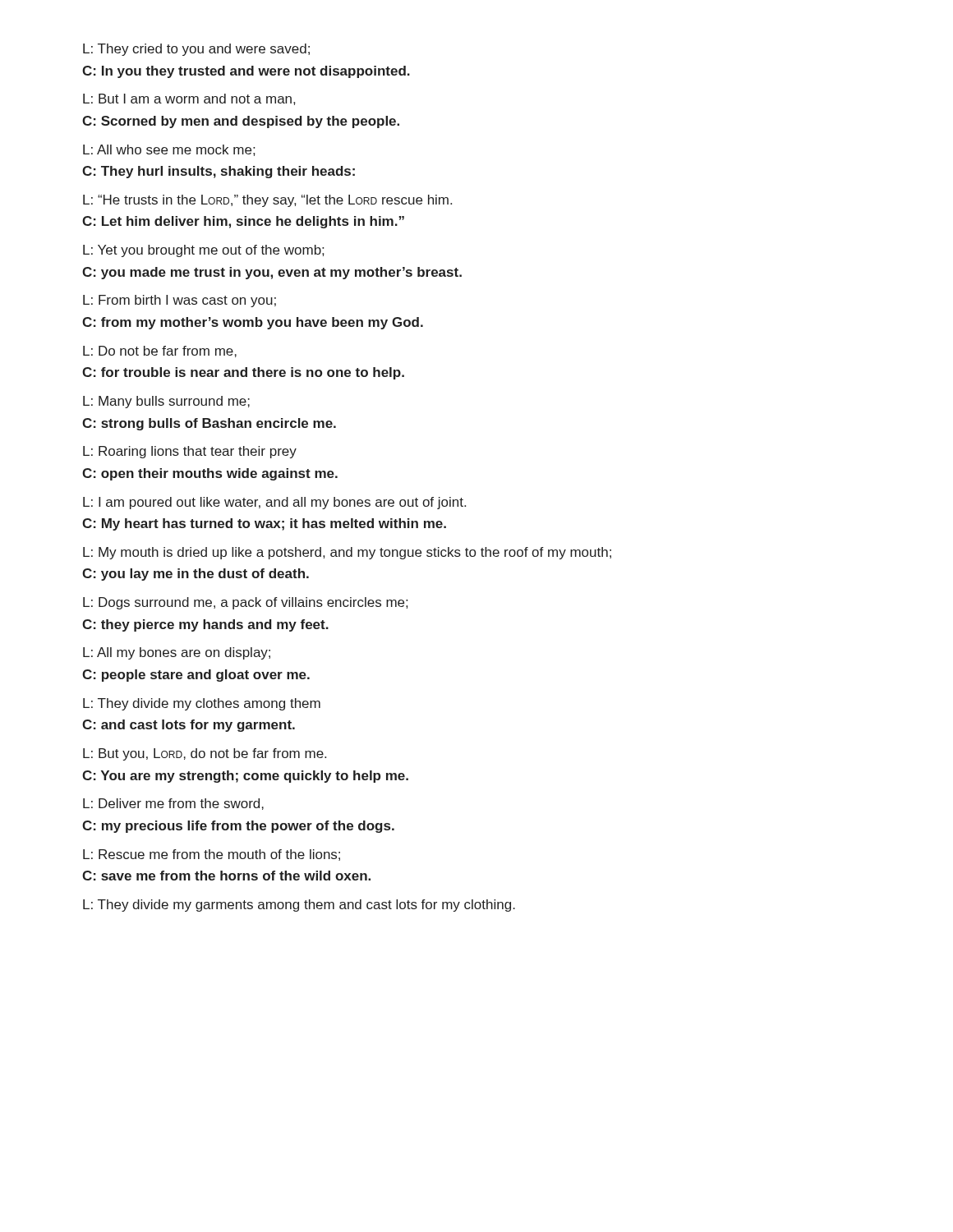953x1232 pixels.
Task: Locate the list item with the text "L: But you, Lord, do not be"
Action: (x=205, y=754)
